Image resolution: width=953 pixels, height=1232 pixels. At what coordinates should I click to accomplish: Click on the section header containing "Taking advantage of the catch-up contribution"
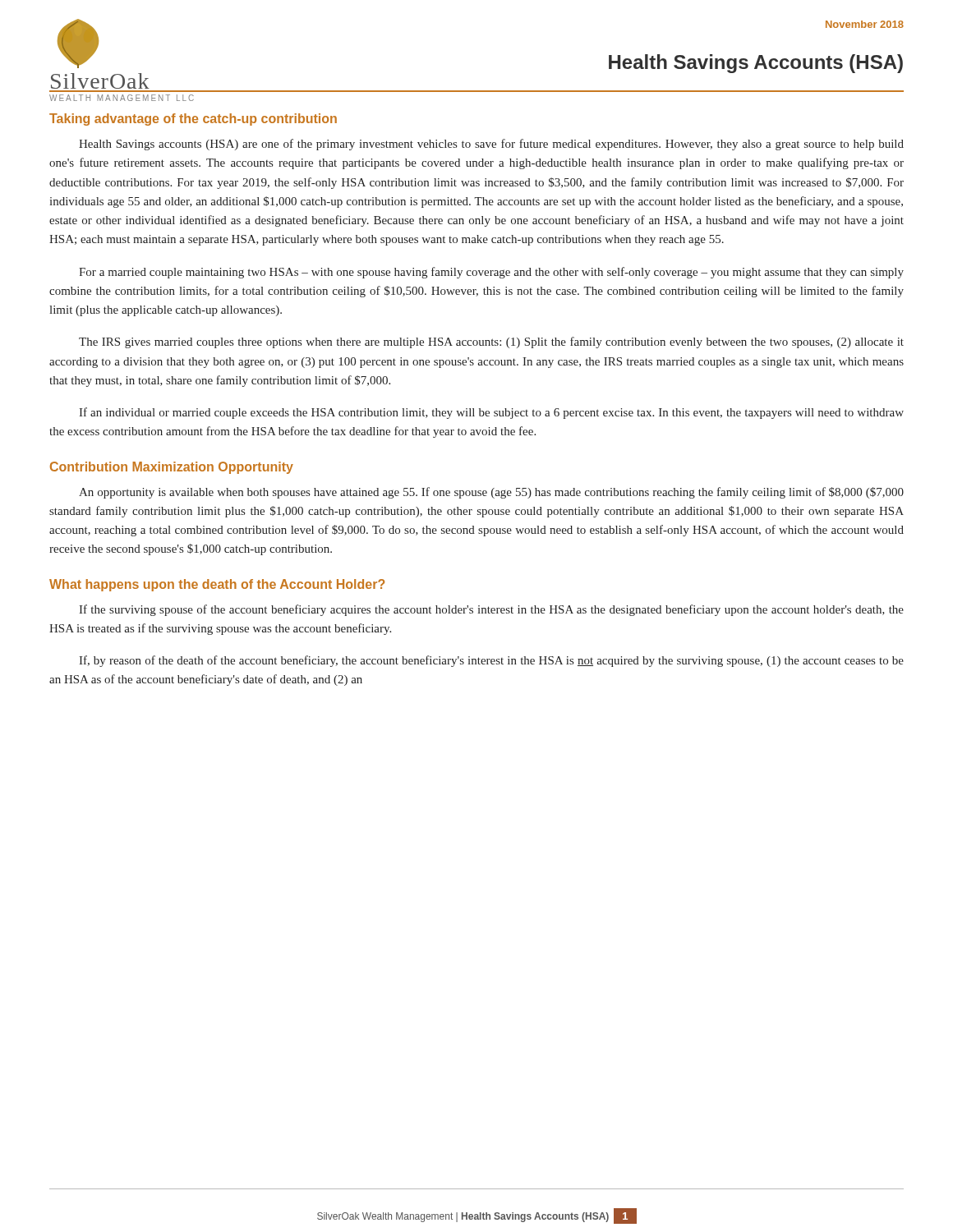point(193,119)
